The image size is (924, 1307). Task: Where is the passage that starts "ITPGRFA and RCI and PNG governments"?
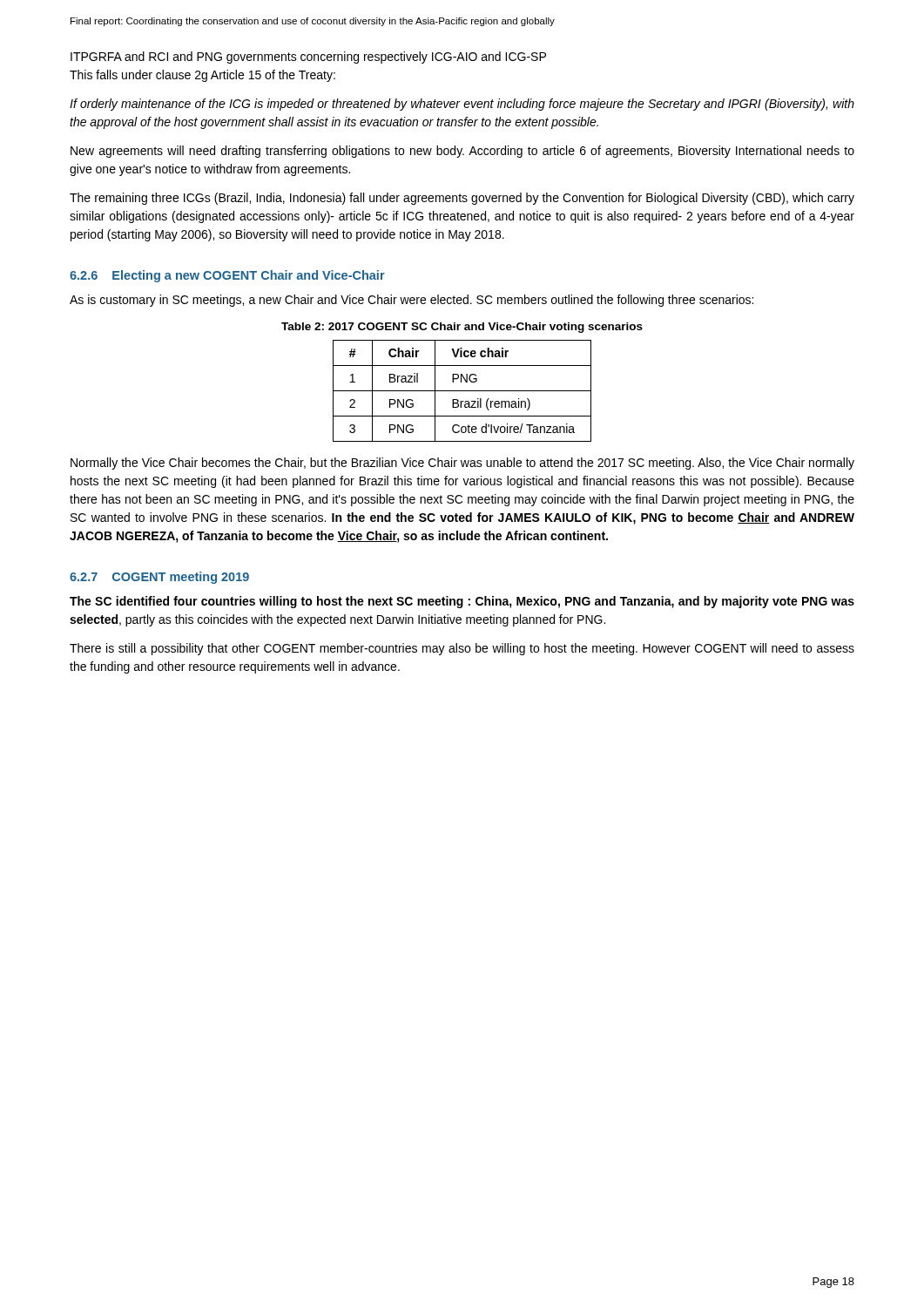(x=308, y=66)
